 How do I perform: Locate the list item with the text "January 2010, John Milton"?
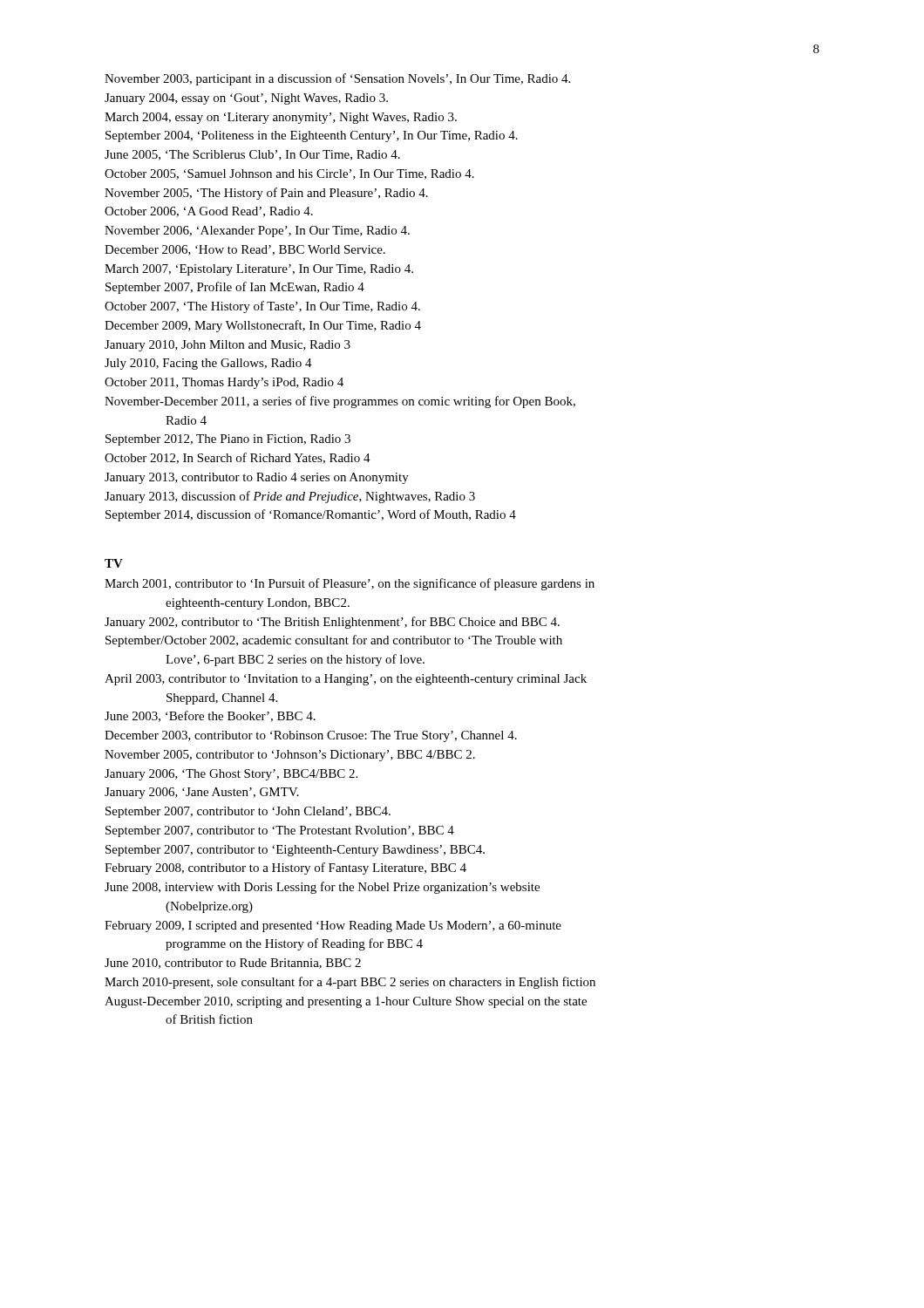pyautogui.click(x=228, y=344)
